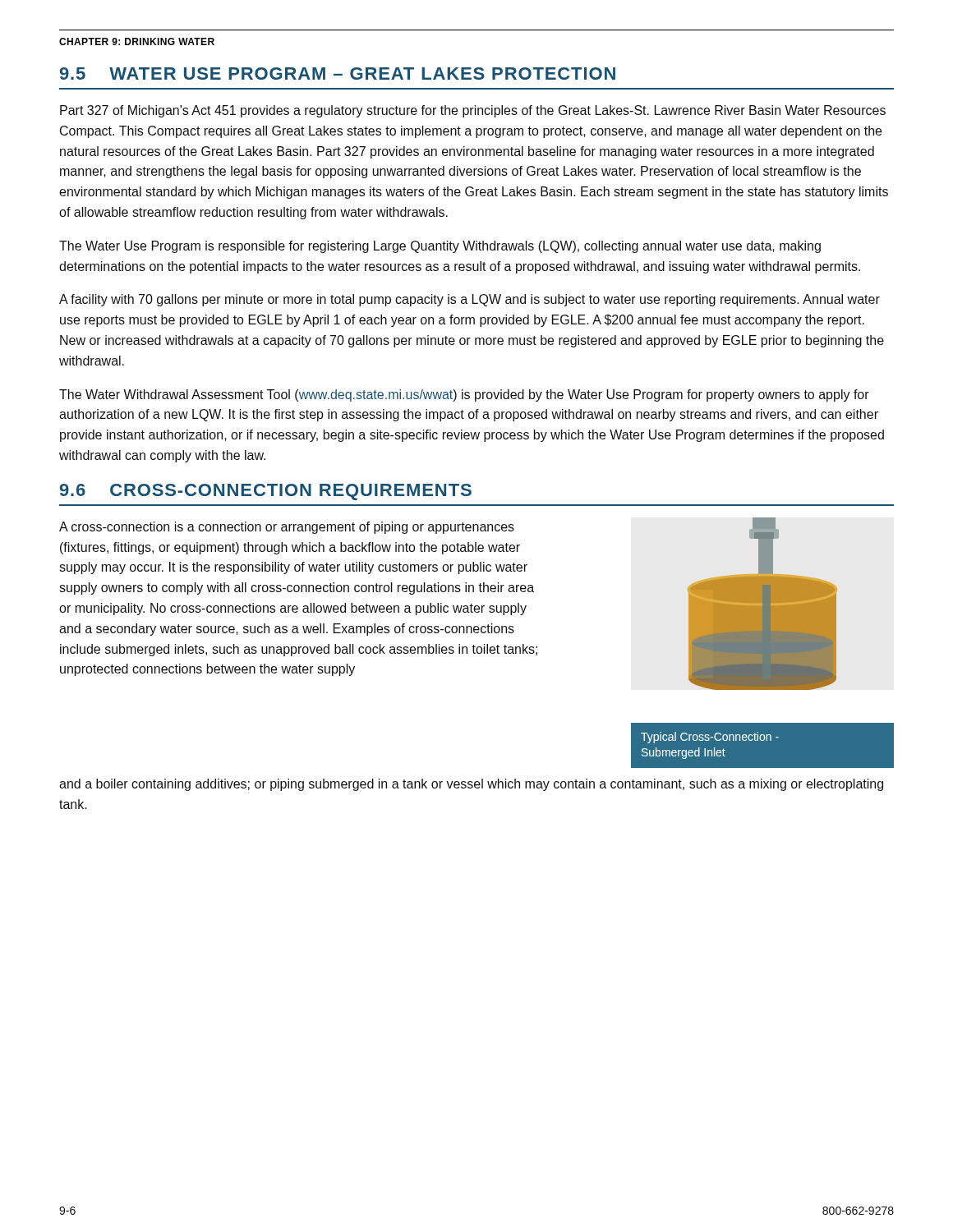Select the text starting "9.5 WATER USE PROGRAM"

pyautogui.click(x=338, y=73)
